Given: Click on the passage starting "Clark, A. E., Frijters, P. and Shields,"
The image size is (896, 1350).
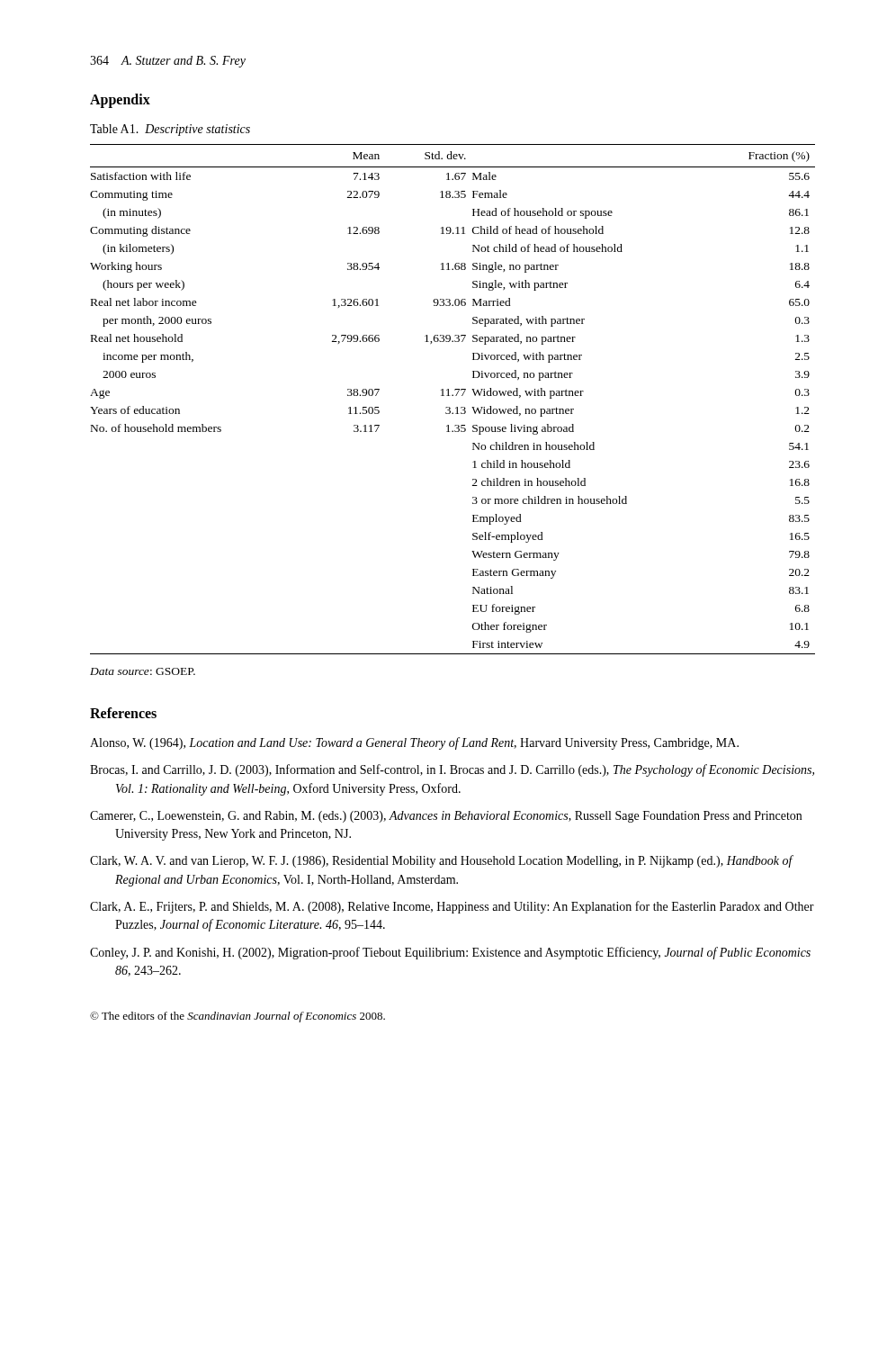Looking at the screenshot, I should (452, 916).
